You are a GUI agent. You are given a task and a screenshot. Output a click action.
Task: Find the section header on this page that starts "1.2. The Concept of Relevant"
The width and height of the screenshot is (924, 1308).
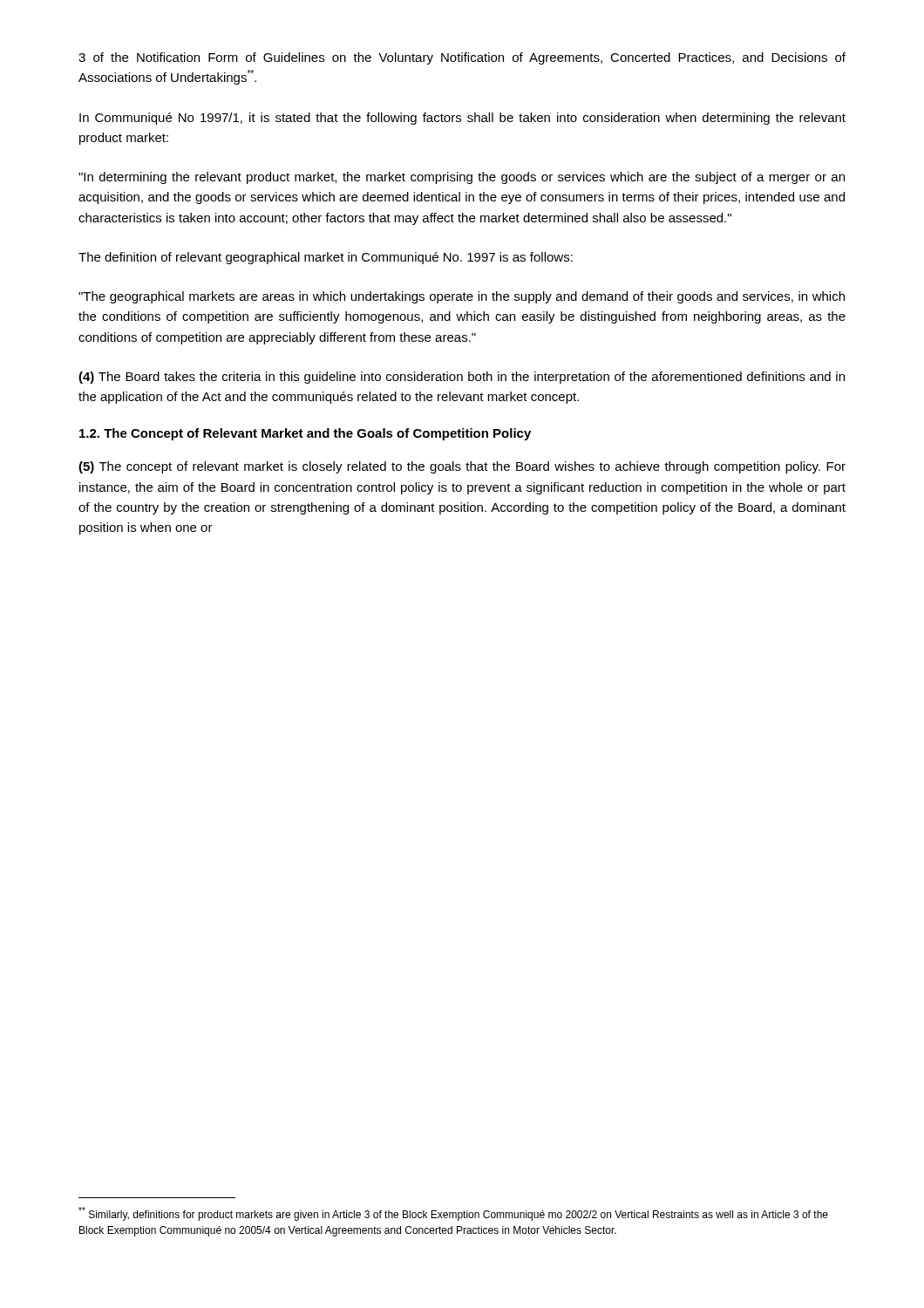pyautogui.click(x=305, y=433)
